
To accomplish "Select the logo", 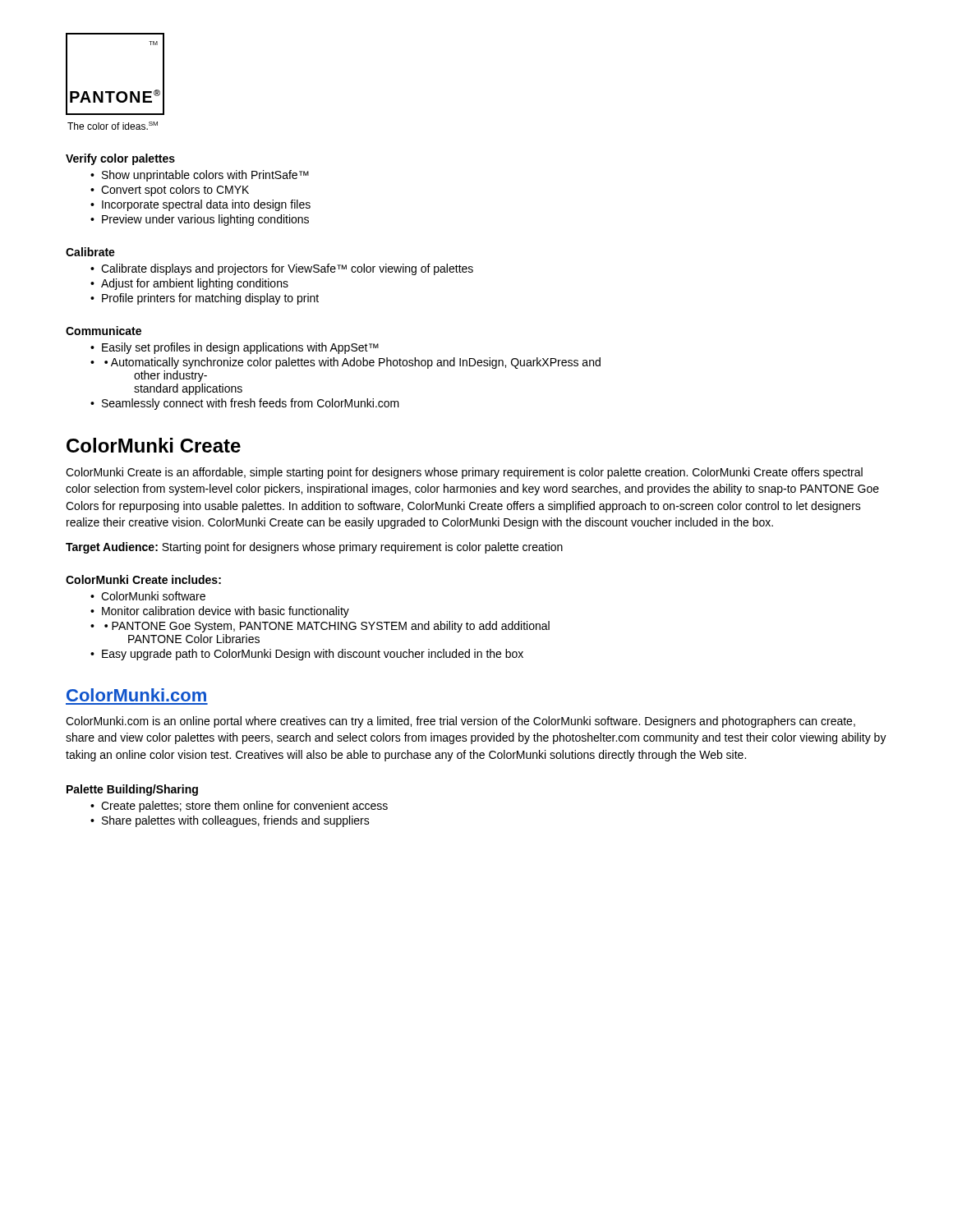I will coord(476,83).
